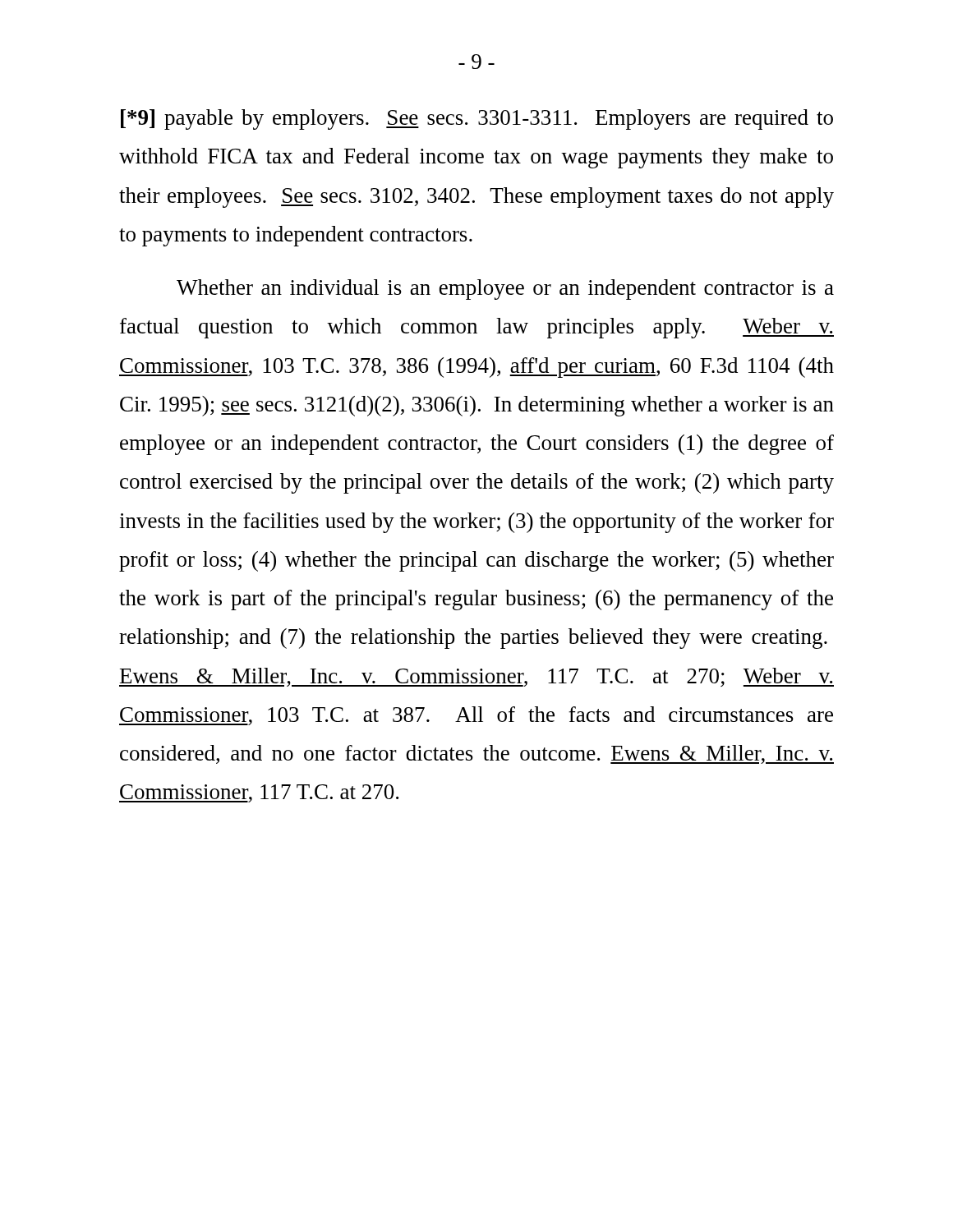Locate the region starting "Whether an individual is an employee or an"
The width and height of the screenshot is (953, 1232).
(476, 540)
